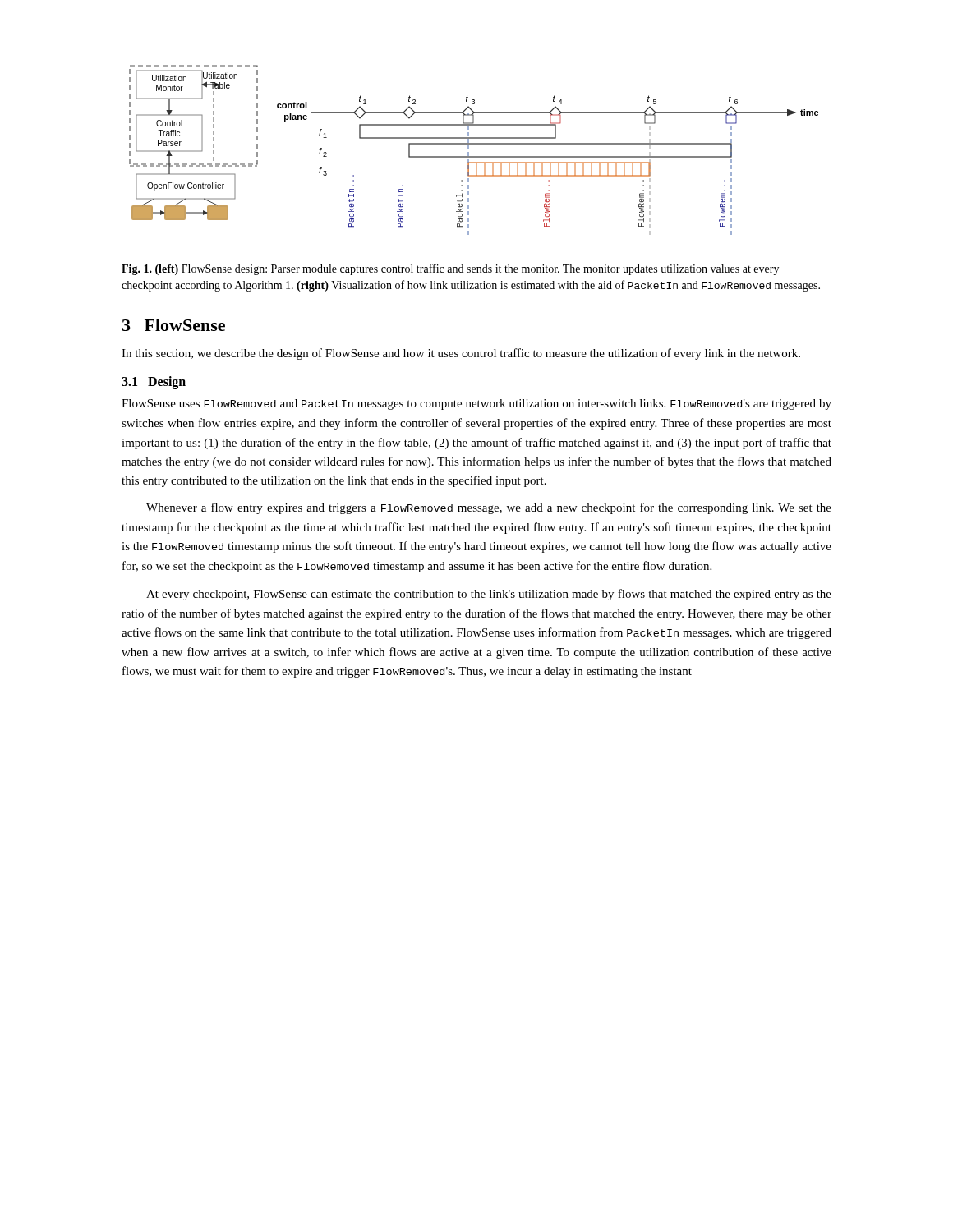Find the text starting "Whenever a flow entry expires and triggers a"
Viewport: 953px width, 1232px height.
click(476, 537)
